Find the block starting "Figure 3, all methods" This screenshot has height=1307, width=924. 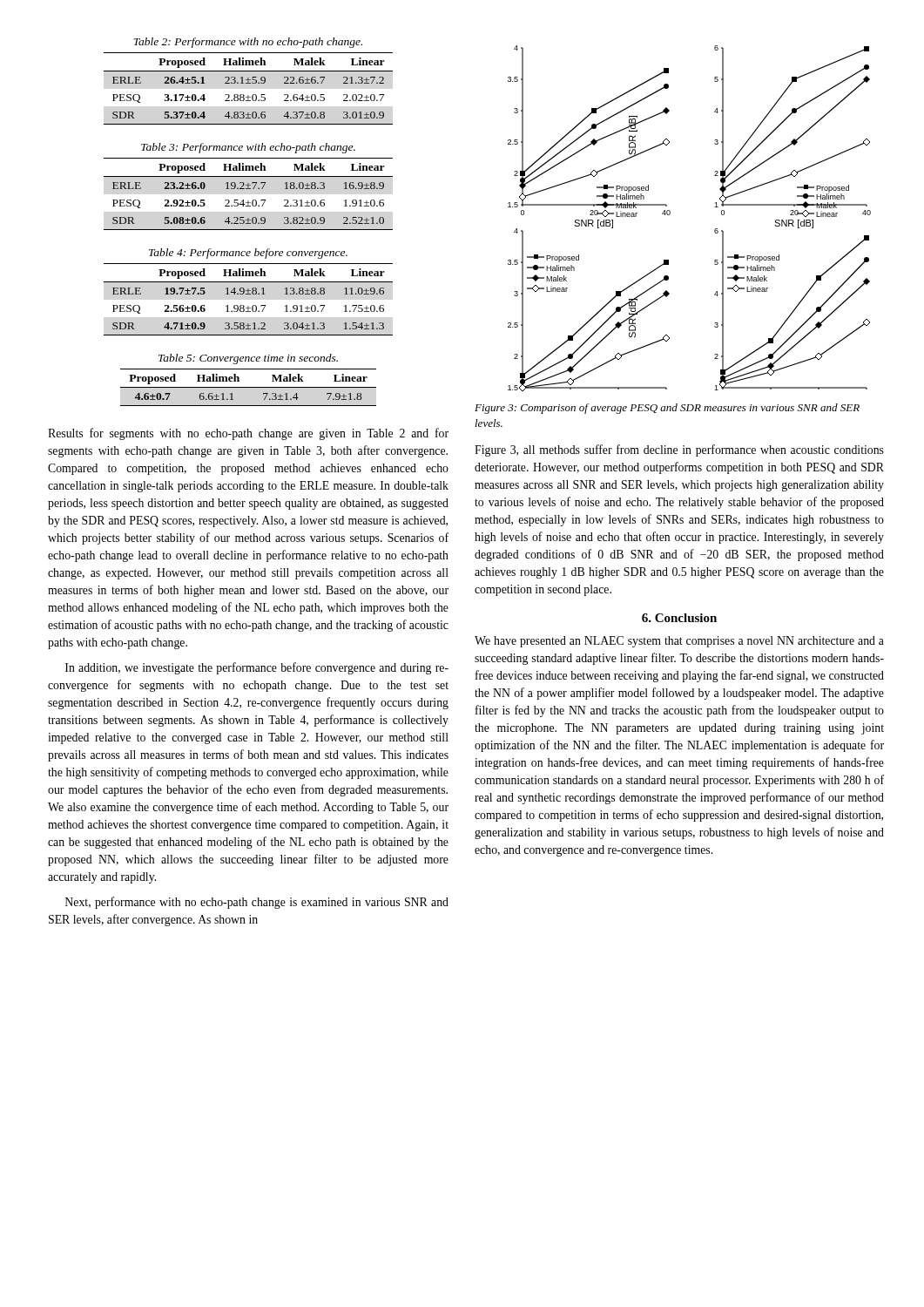pos(679,520)
